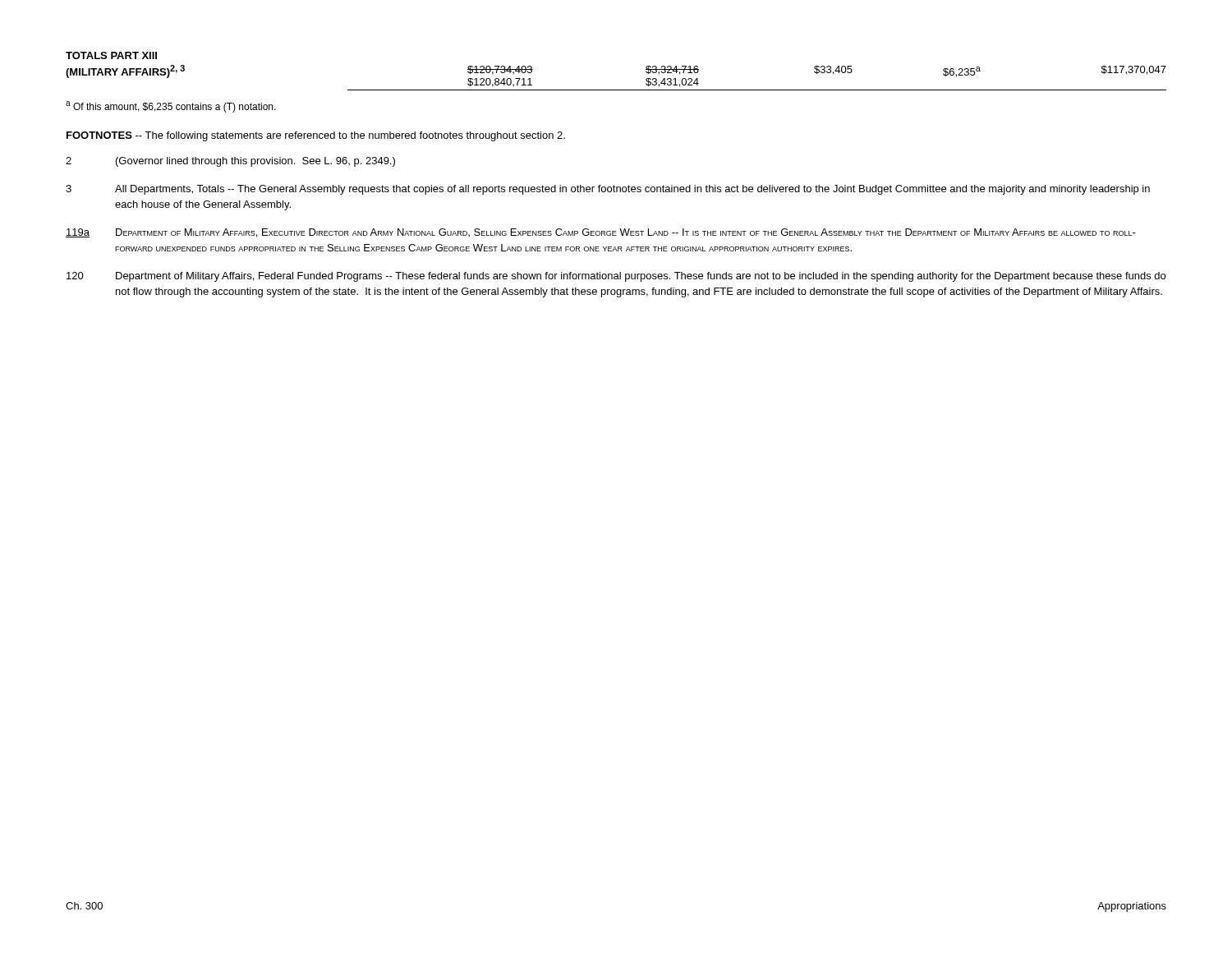The image size is (1232, 953).
Task: Point to the block beginning "119a Department of Military"
Action: [x=616, y=240]
